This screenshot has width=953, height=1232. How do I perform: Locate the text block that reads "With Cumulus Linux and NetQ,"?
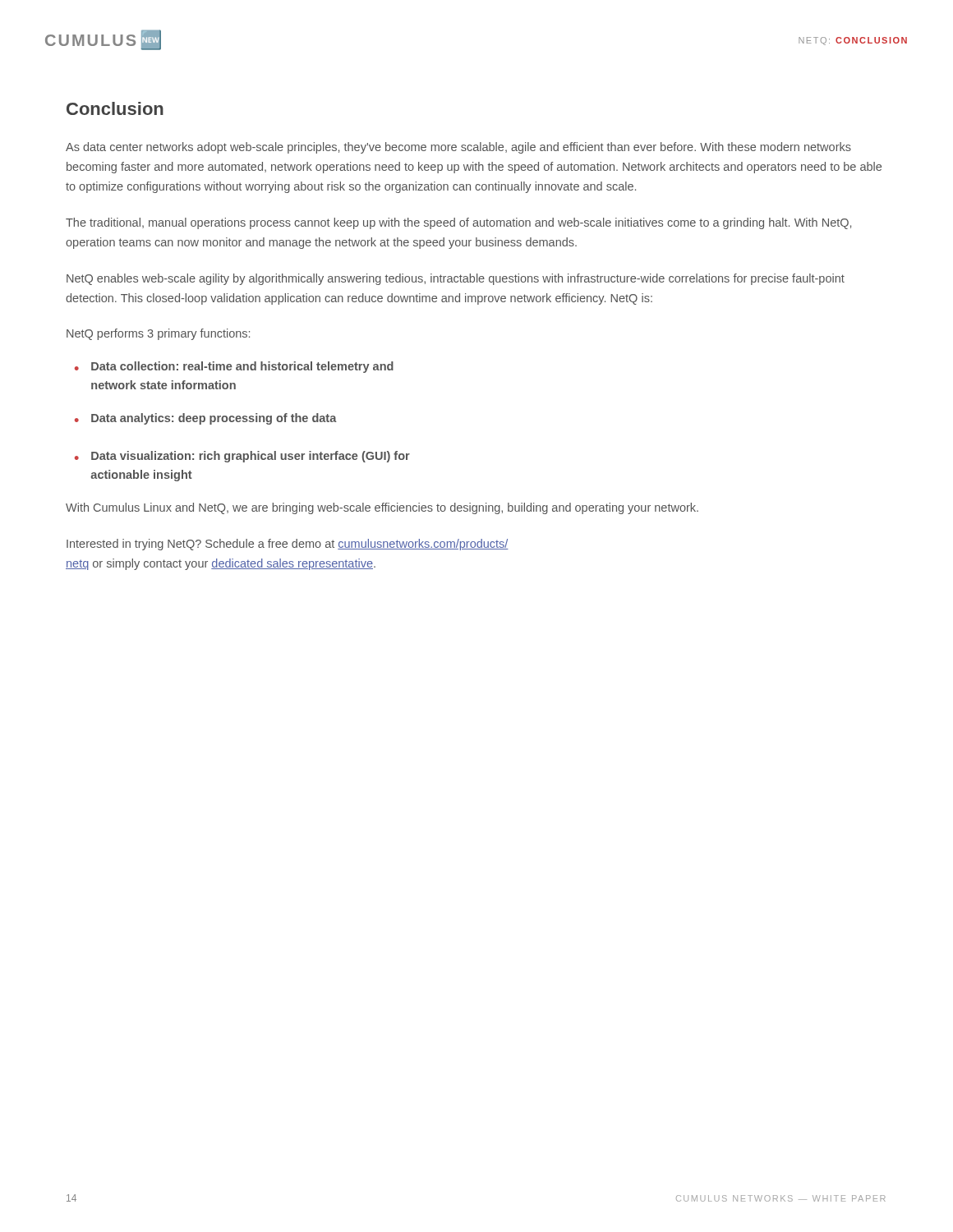(382, 508)
